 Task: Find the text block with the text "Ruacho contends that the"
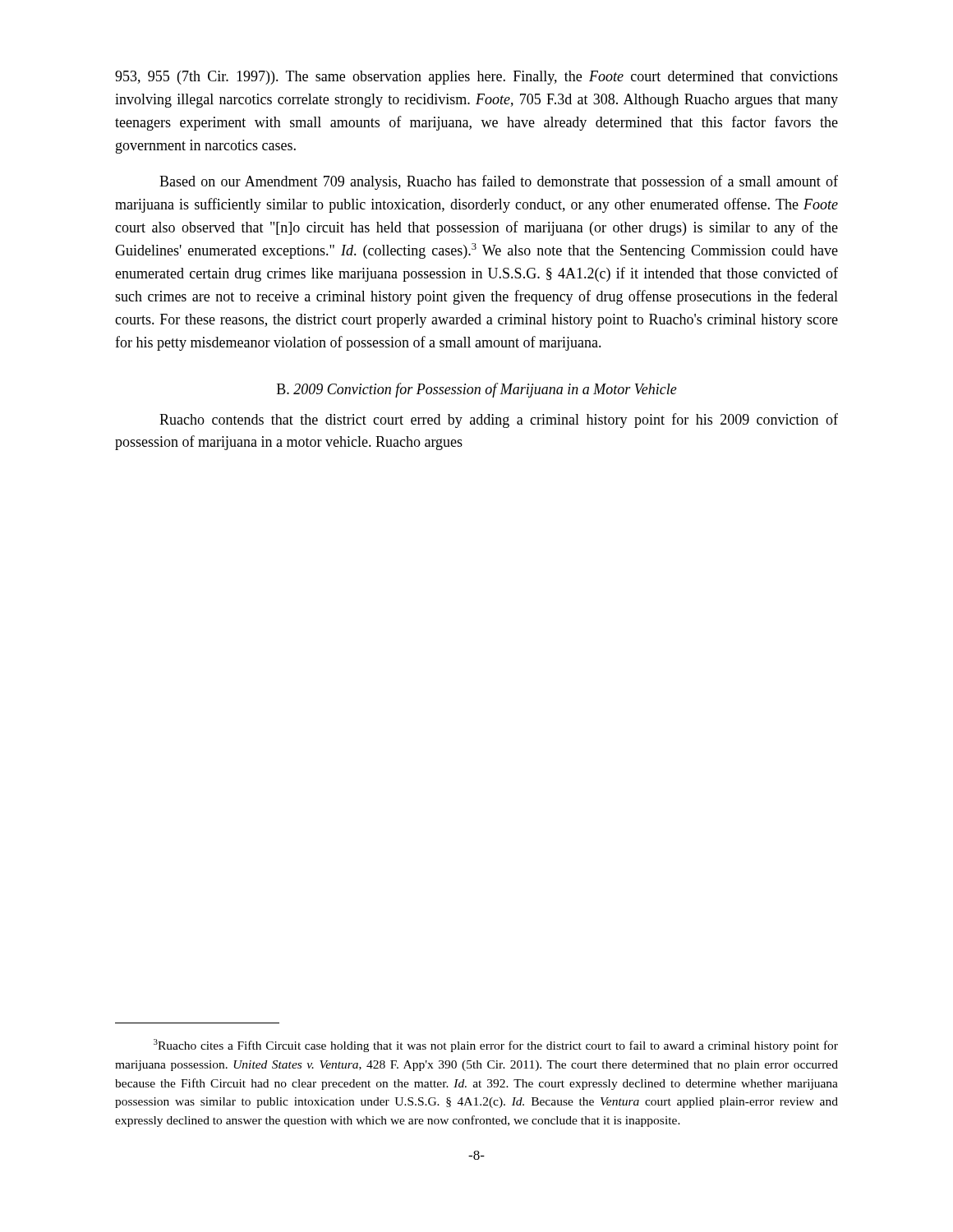[x=476, y=432]
